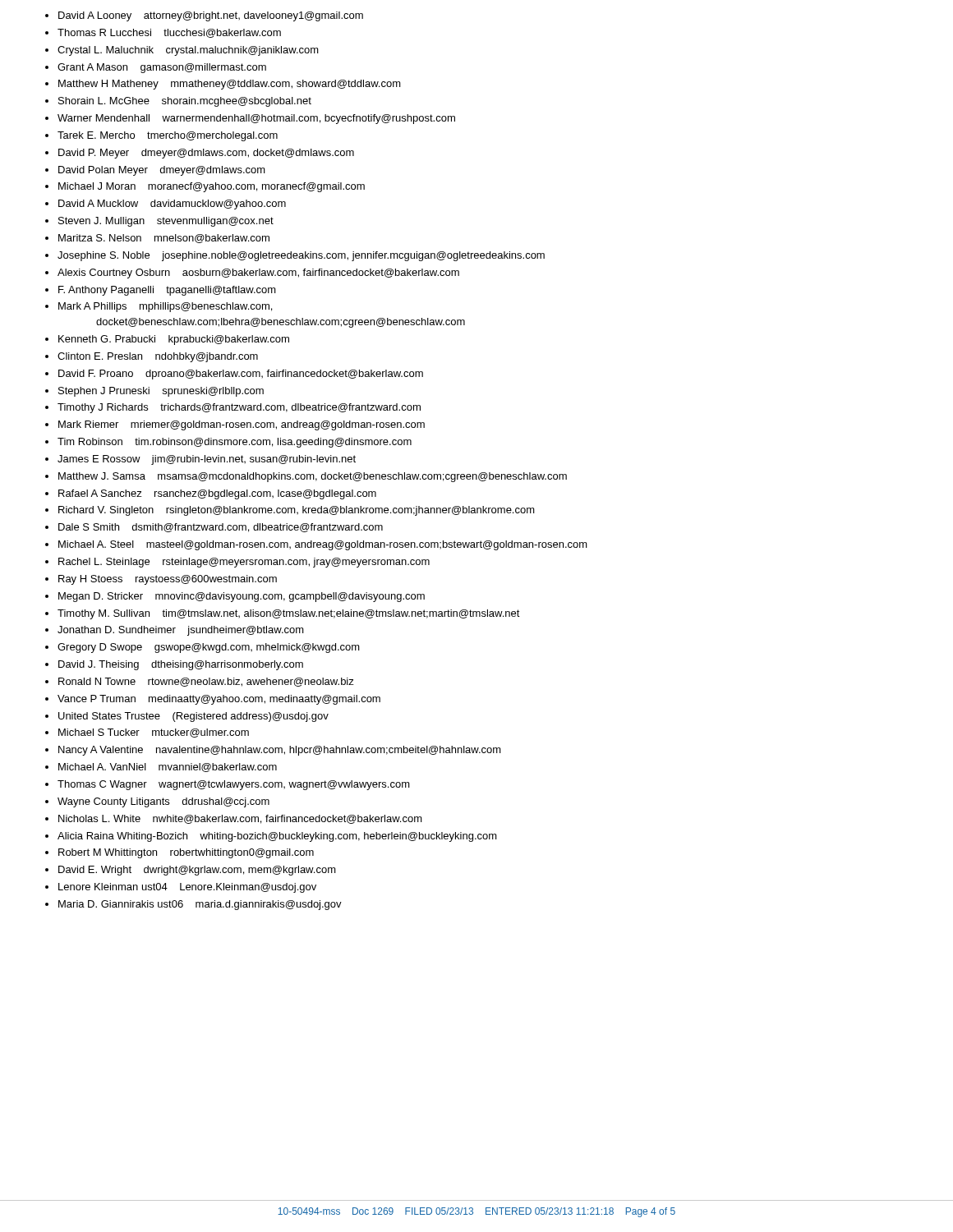The image size is (953, 1232).
Task: Click on the list item that says "Ray H Stoess raystoess@600westmain.com"
Action: (167, 579)
